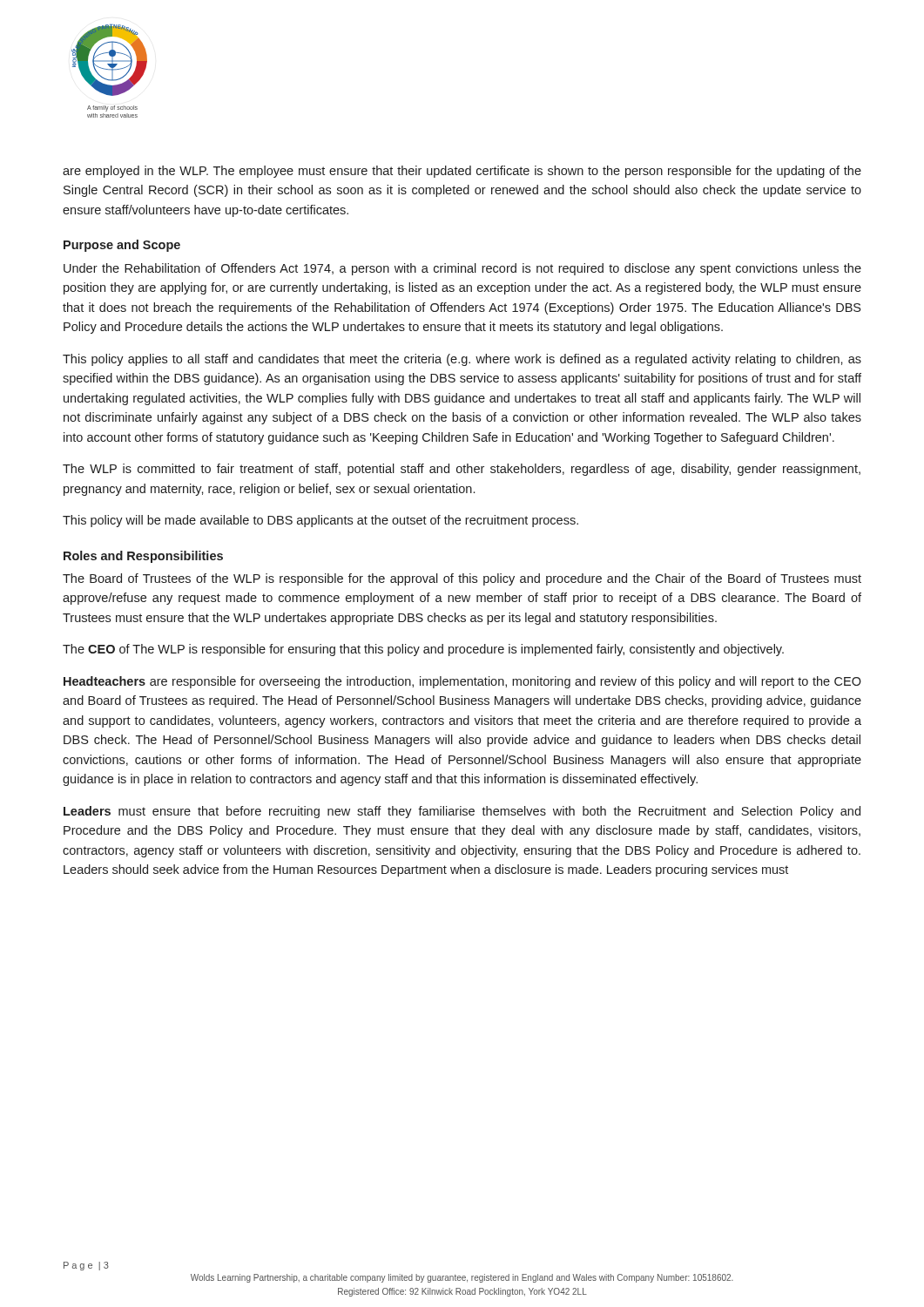The height and width of the screenshot is (1307, 924).
Task: Find the block on this page that starts "This policy will be made available"
Action: coord(462,520)
